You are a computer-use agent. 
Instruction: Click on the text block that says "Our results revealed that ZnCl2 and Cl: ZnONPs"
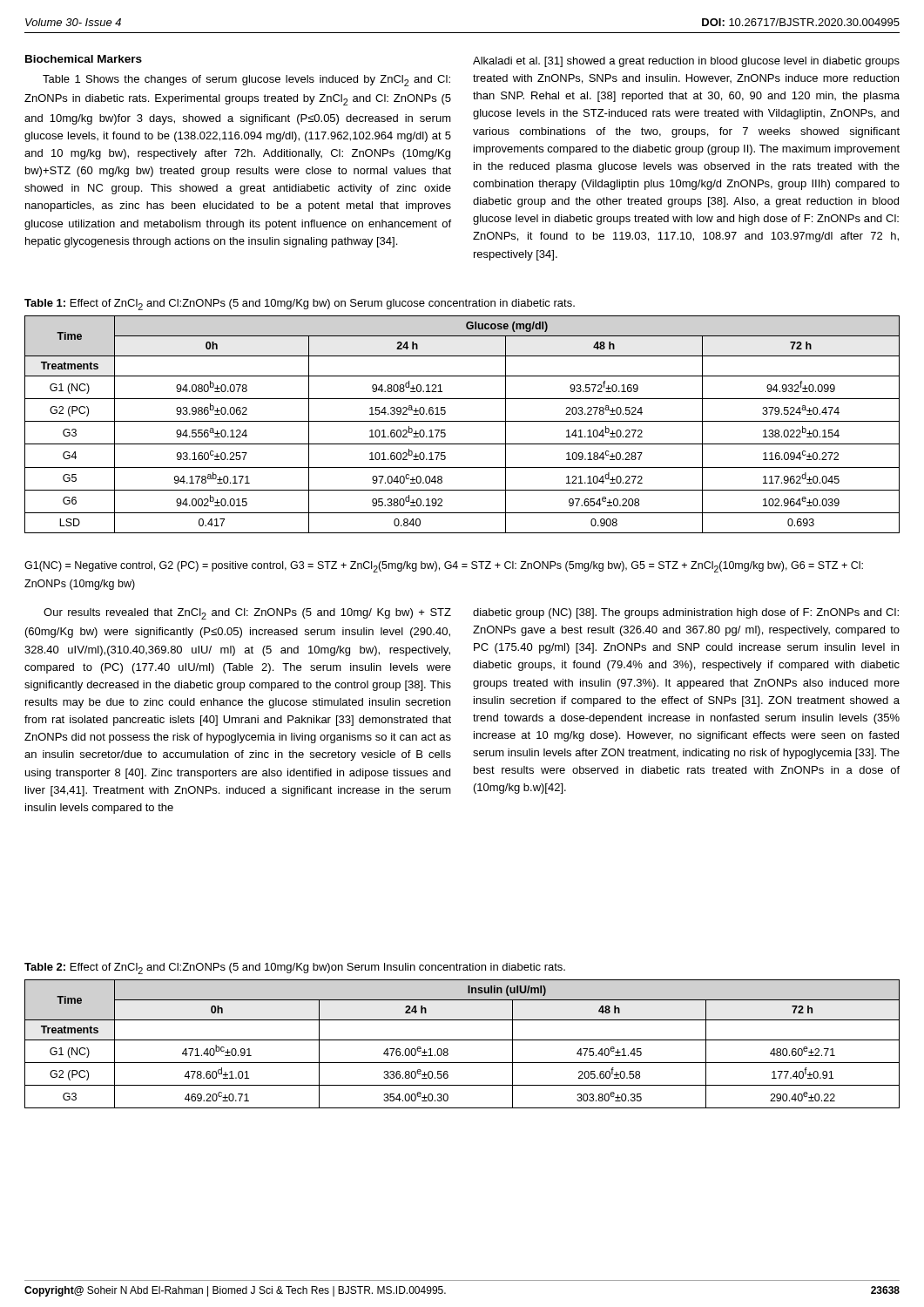pyautogui.click(x=238, y=710)
